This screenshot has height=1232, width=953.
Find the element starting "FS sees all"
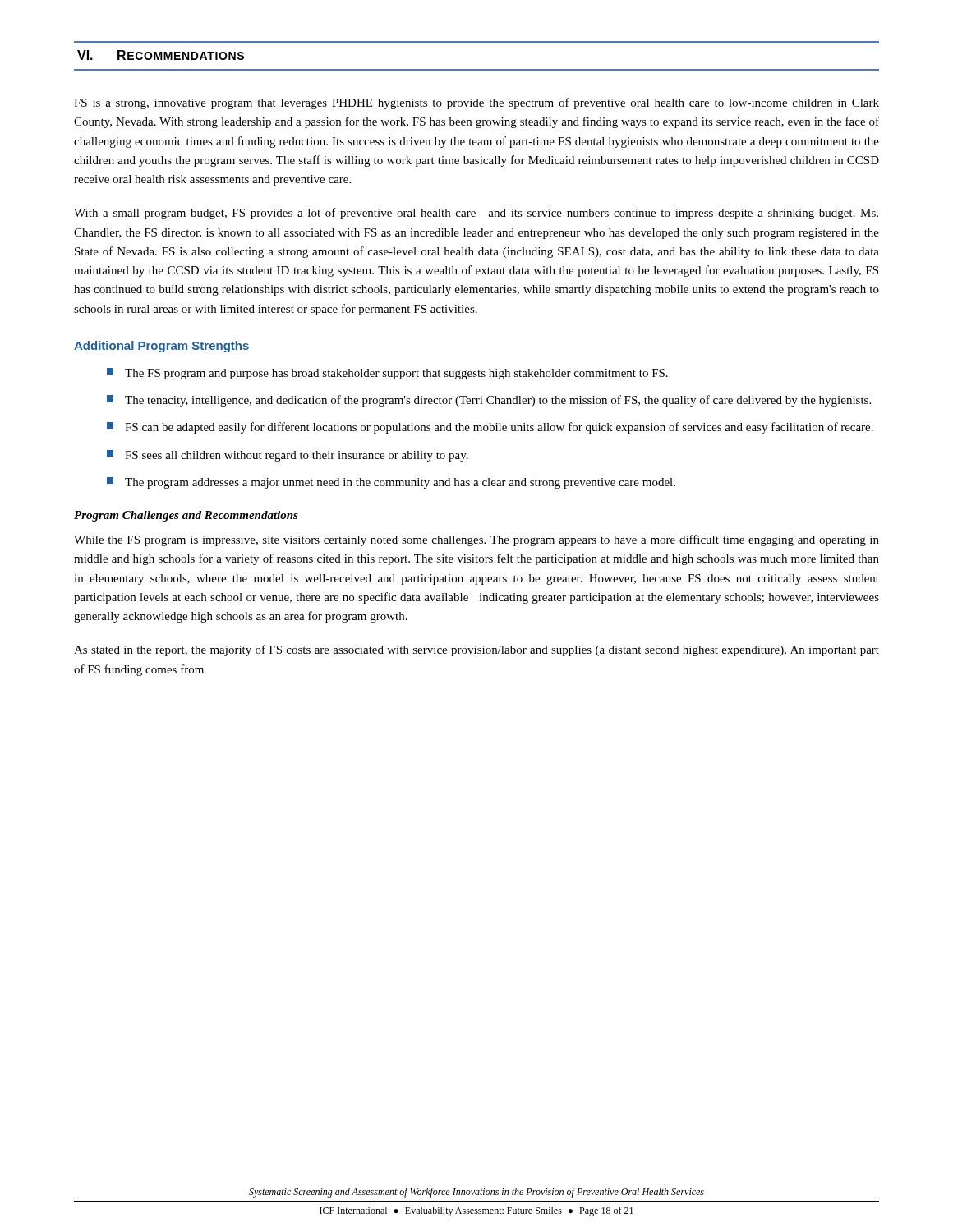pyautogui.click(x=288, y=456)
